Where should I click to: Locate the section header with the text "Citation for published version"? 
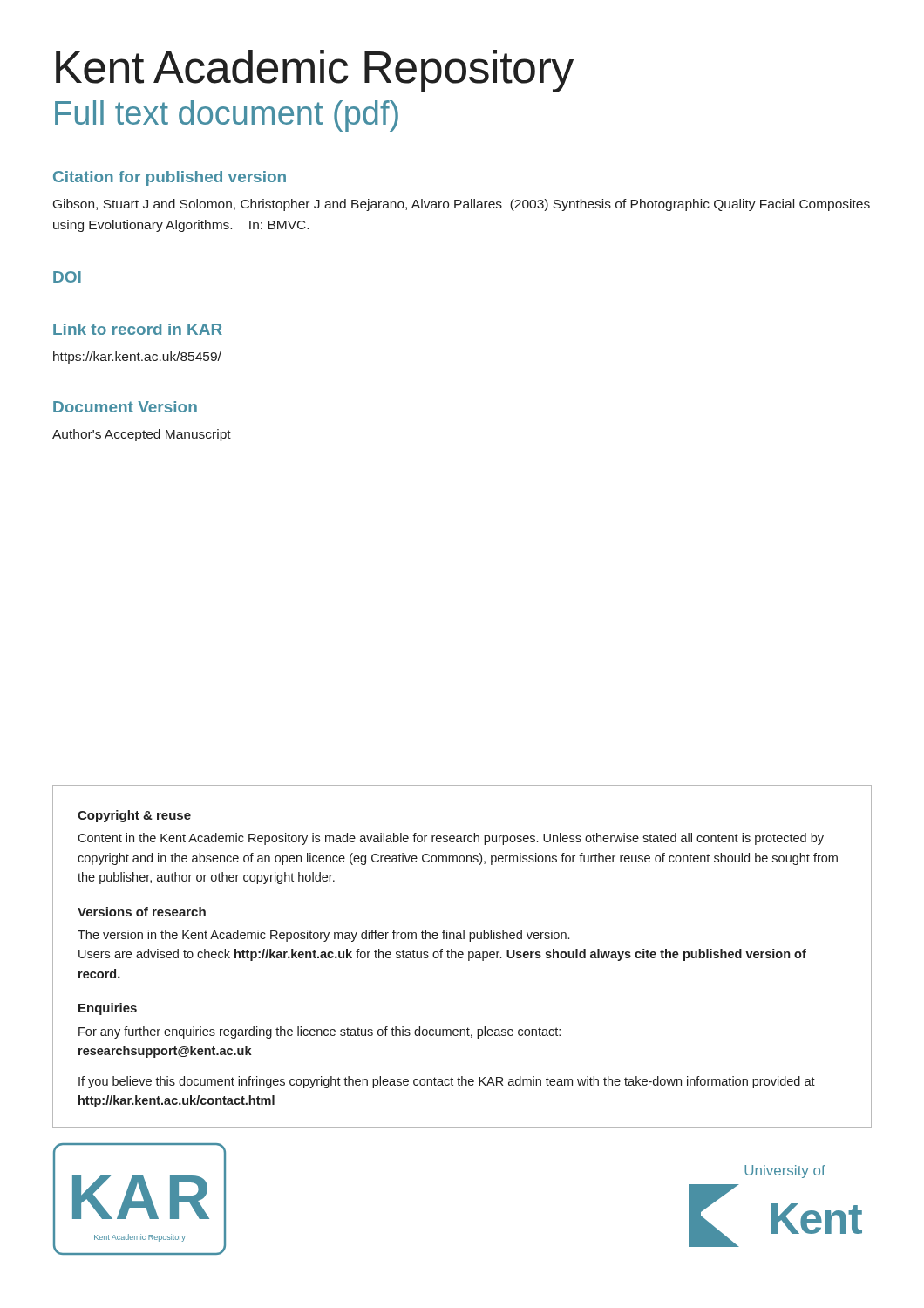(x=170, y=177)
